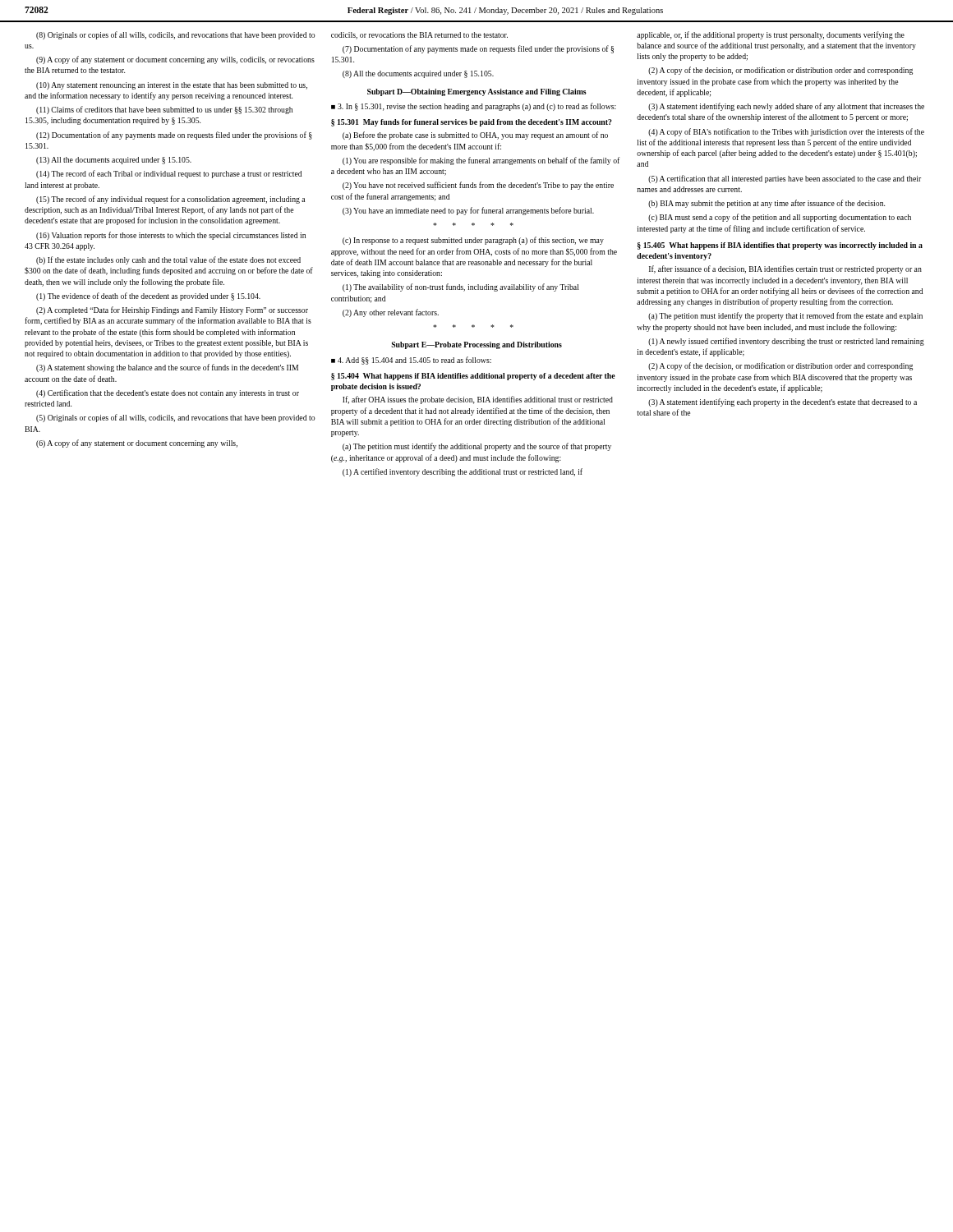Viewport: 953px width, 1232px height.
Task: Find the text block that says "(c) BIA must send a copy"
Action: [774, 223]
